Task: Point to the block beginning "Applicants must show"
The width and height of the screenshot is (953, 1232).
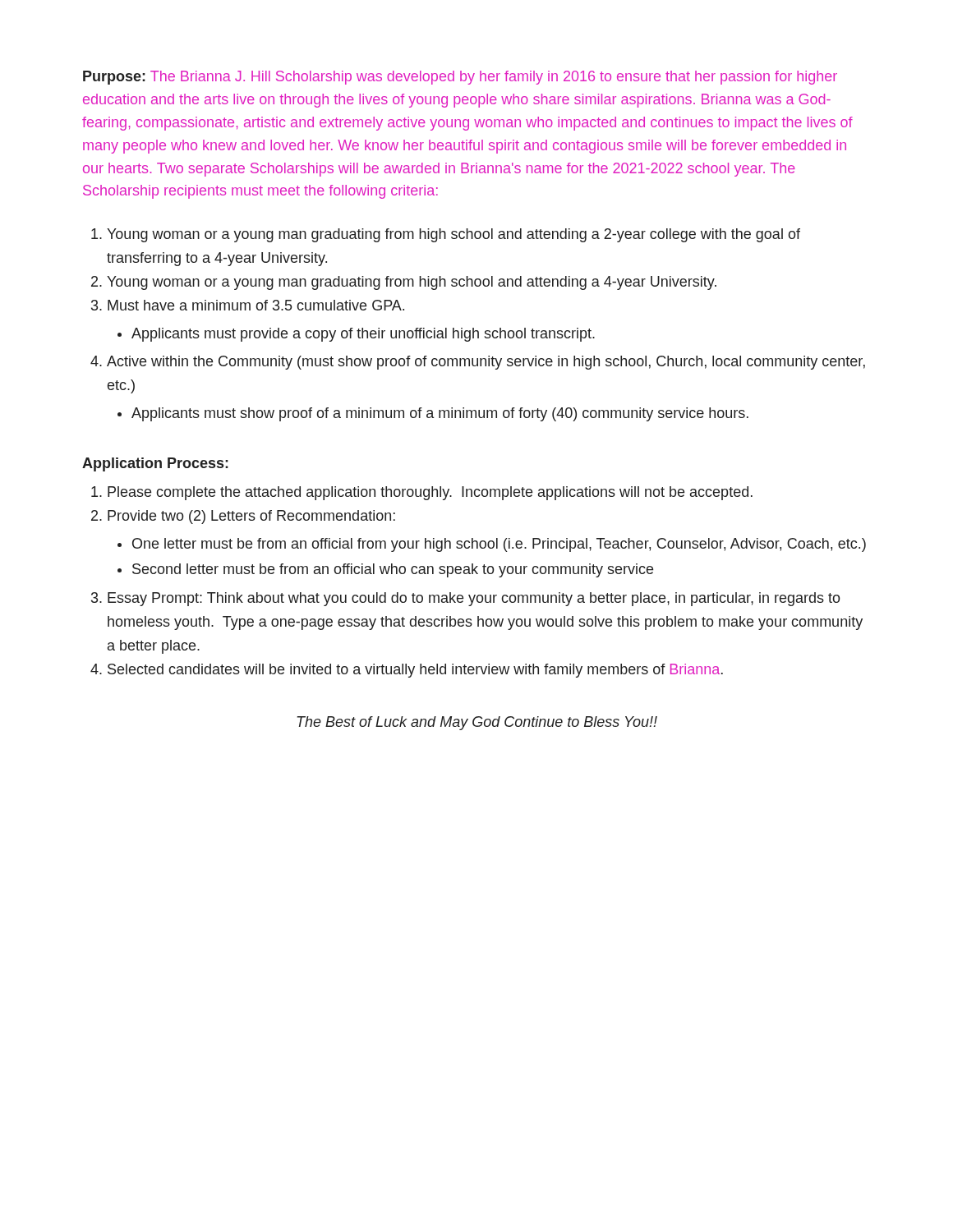Action: [501, 414]
